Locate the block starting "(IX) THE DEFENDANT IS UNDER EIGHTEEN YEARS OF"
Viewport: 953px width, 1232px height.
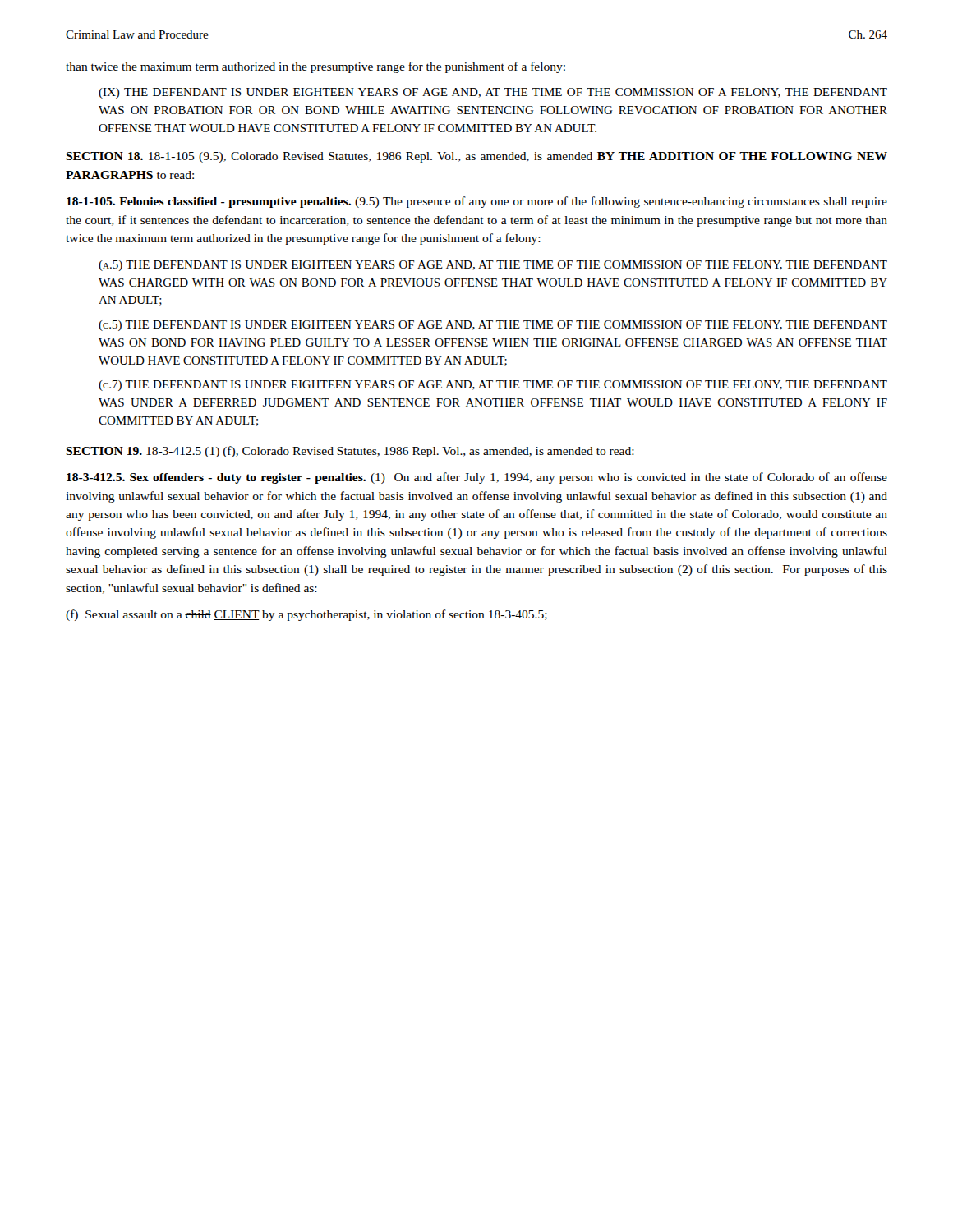point(493,110)
